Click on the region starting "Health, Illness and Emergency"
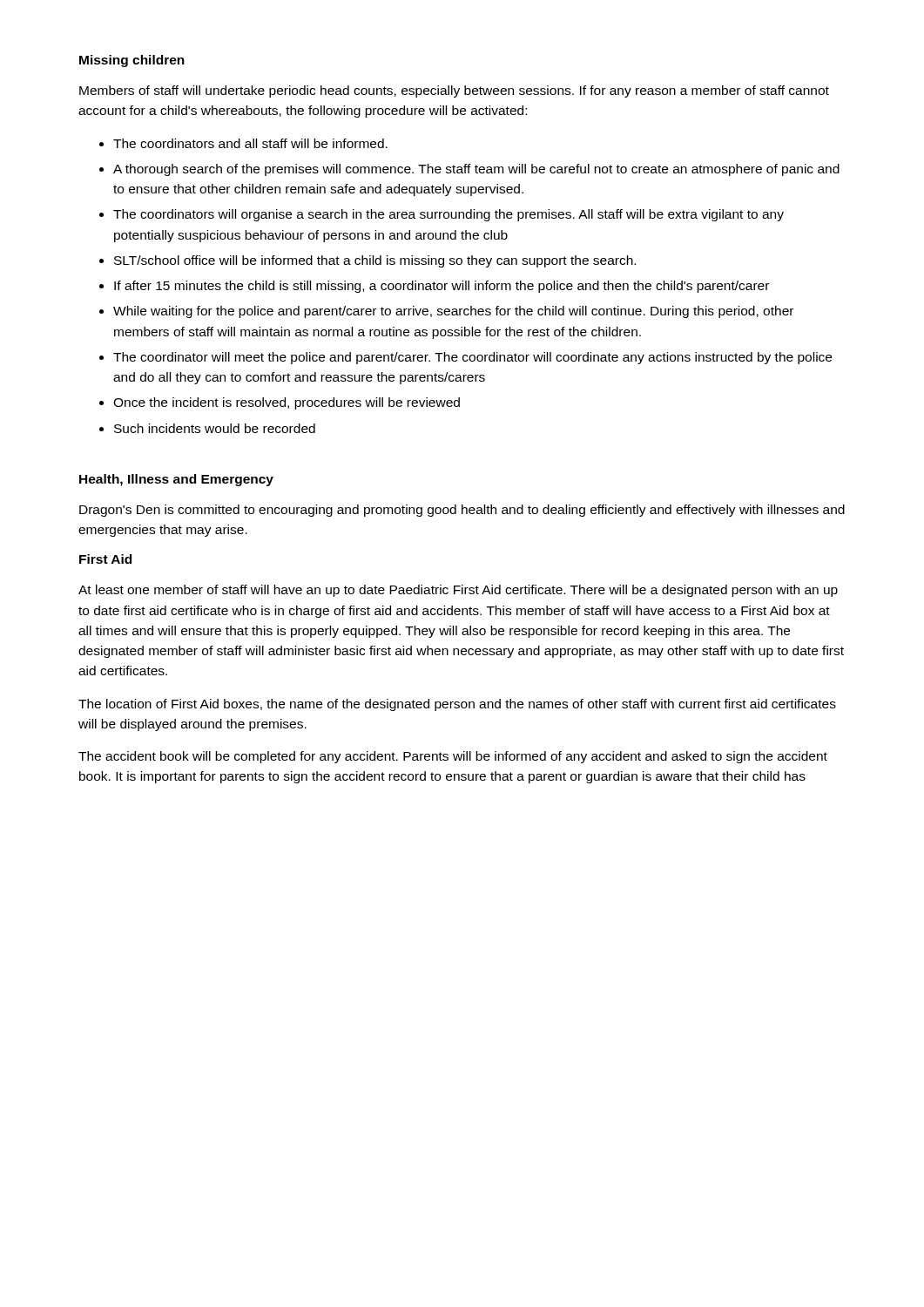The image size is (924, 1307). pos(176,479)
